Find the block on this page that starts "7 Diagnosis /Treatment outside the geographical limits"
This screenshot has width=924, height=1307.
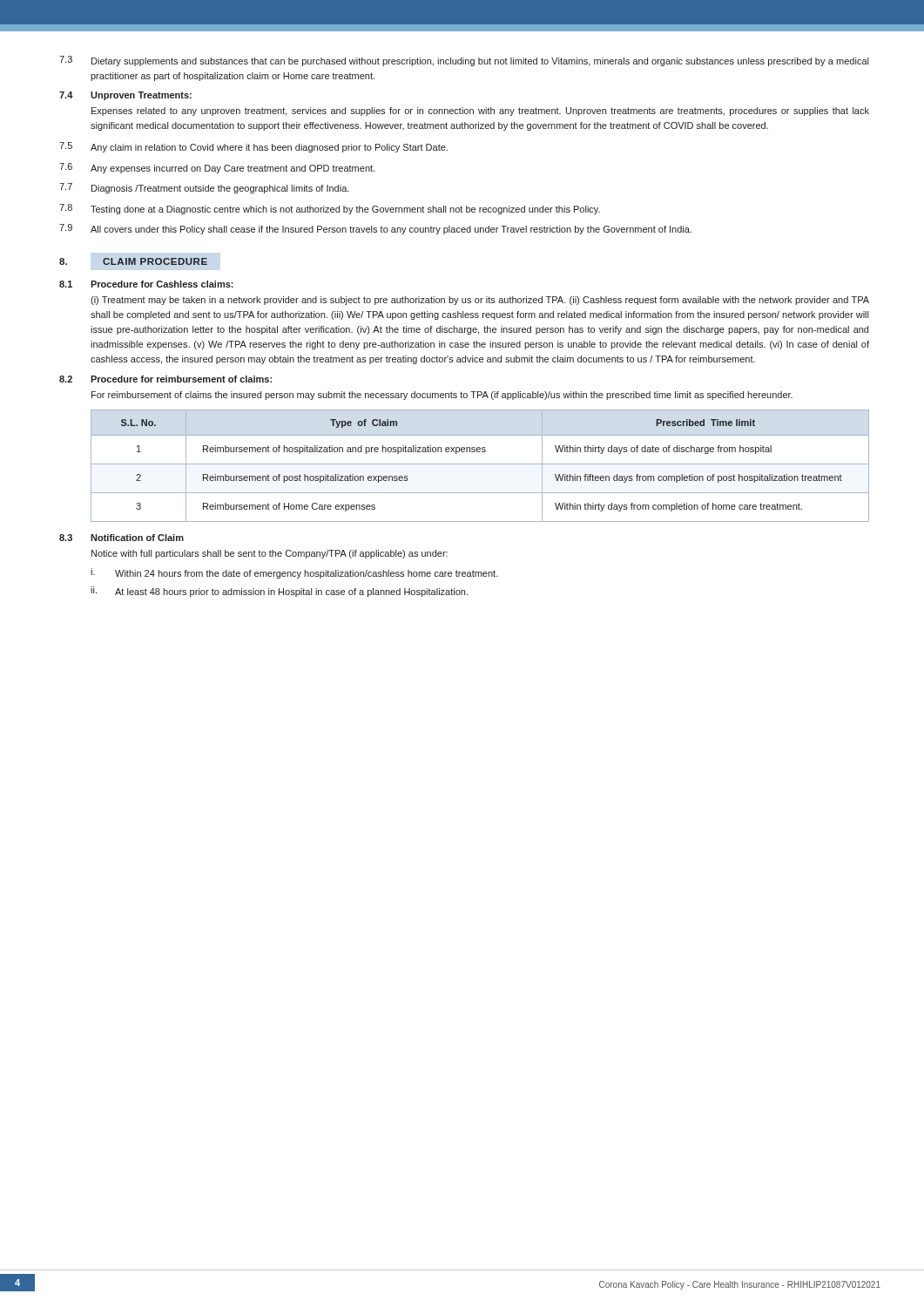coord(204,188)
